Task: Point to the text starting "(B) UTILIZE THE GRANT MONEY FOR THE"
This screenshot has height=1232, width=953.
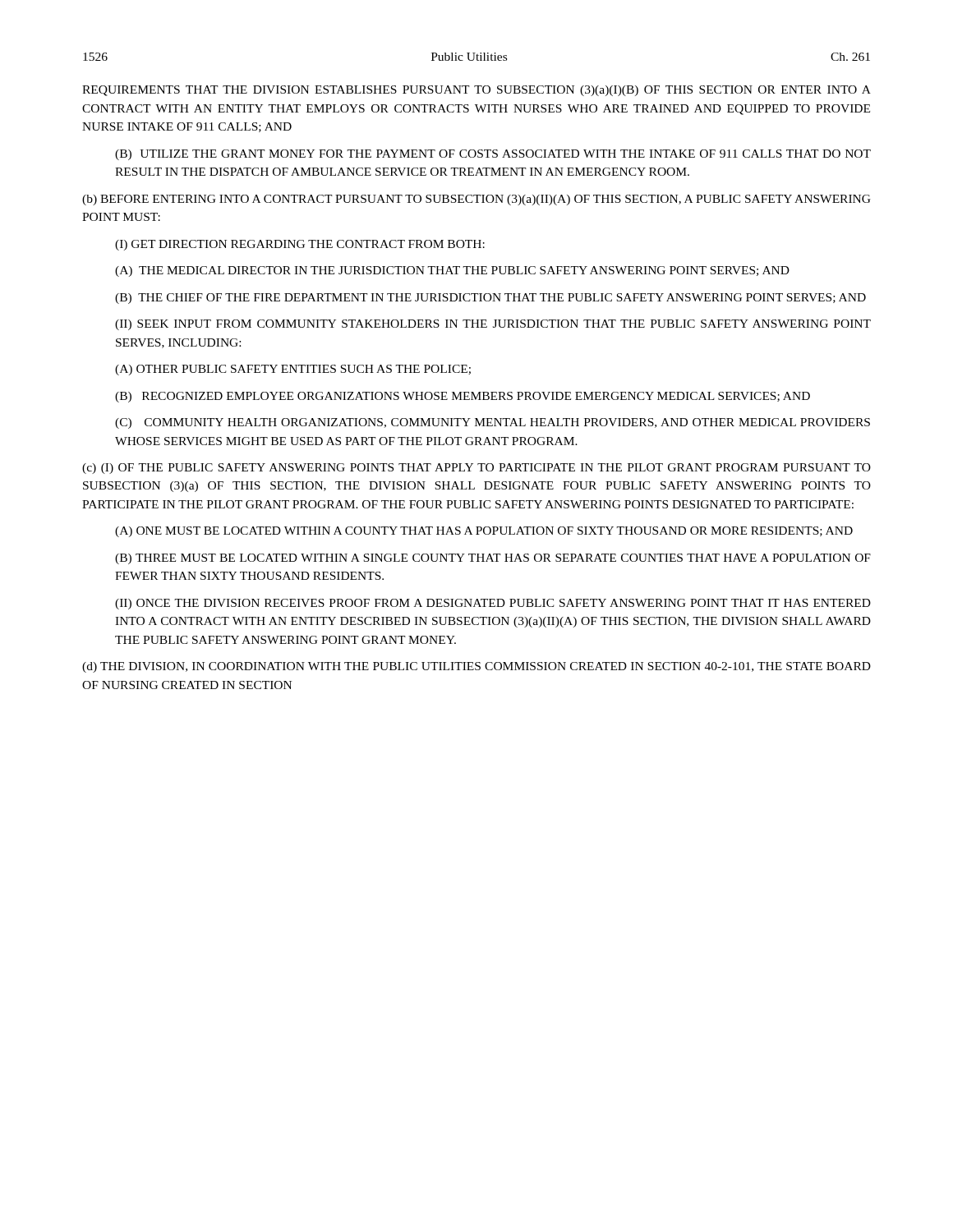Action: pos(493,163)
